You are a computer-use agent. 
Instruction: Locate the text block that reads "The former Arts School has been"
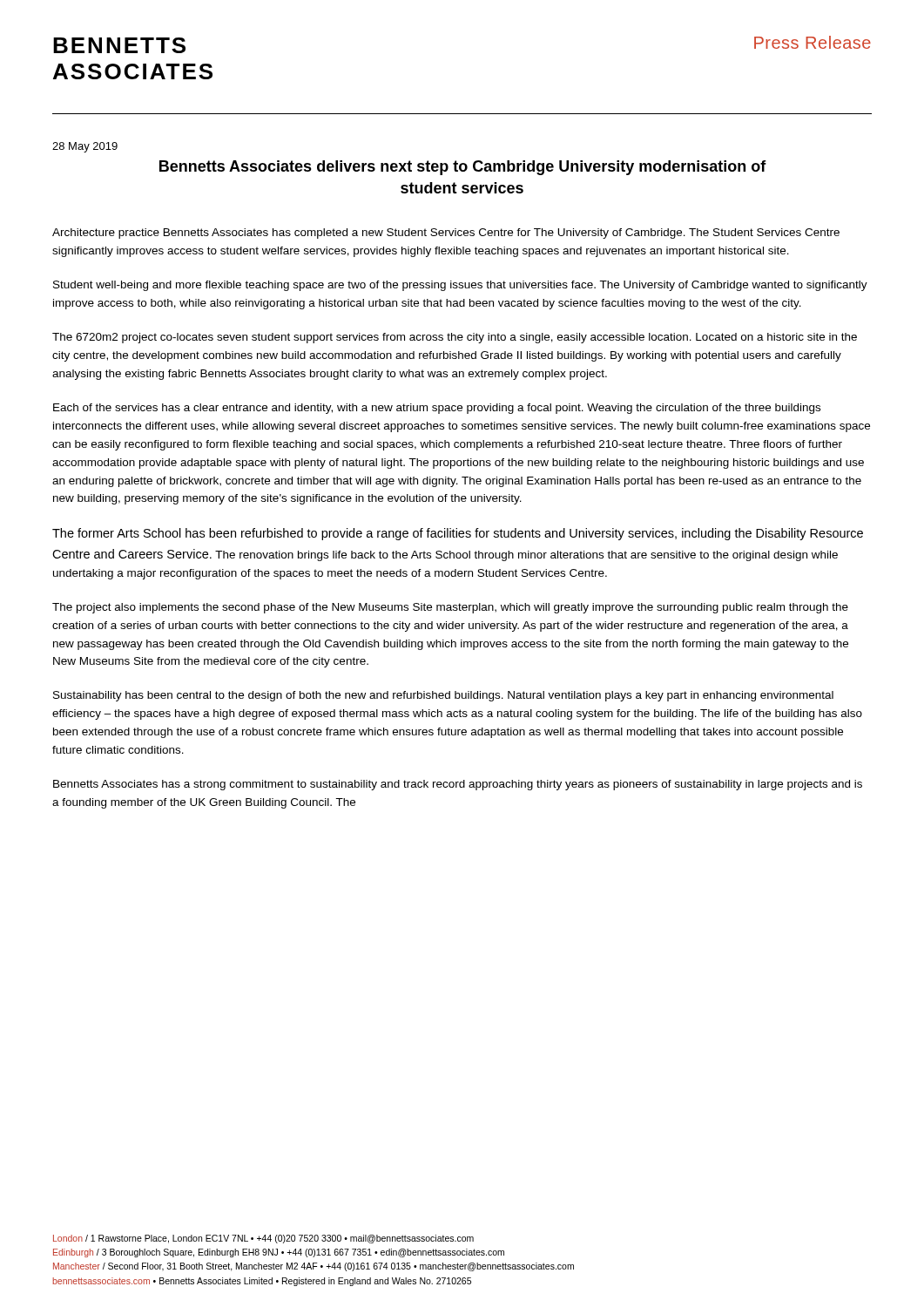[x=458, y=553]
